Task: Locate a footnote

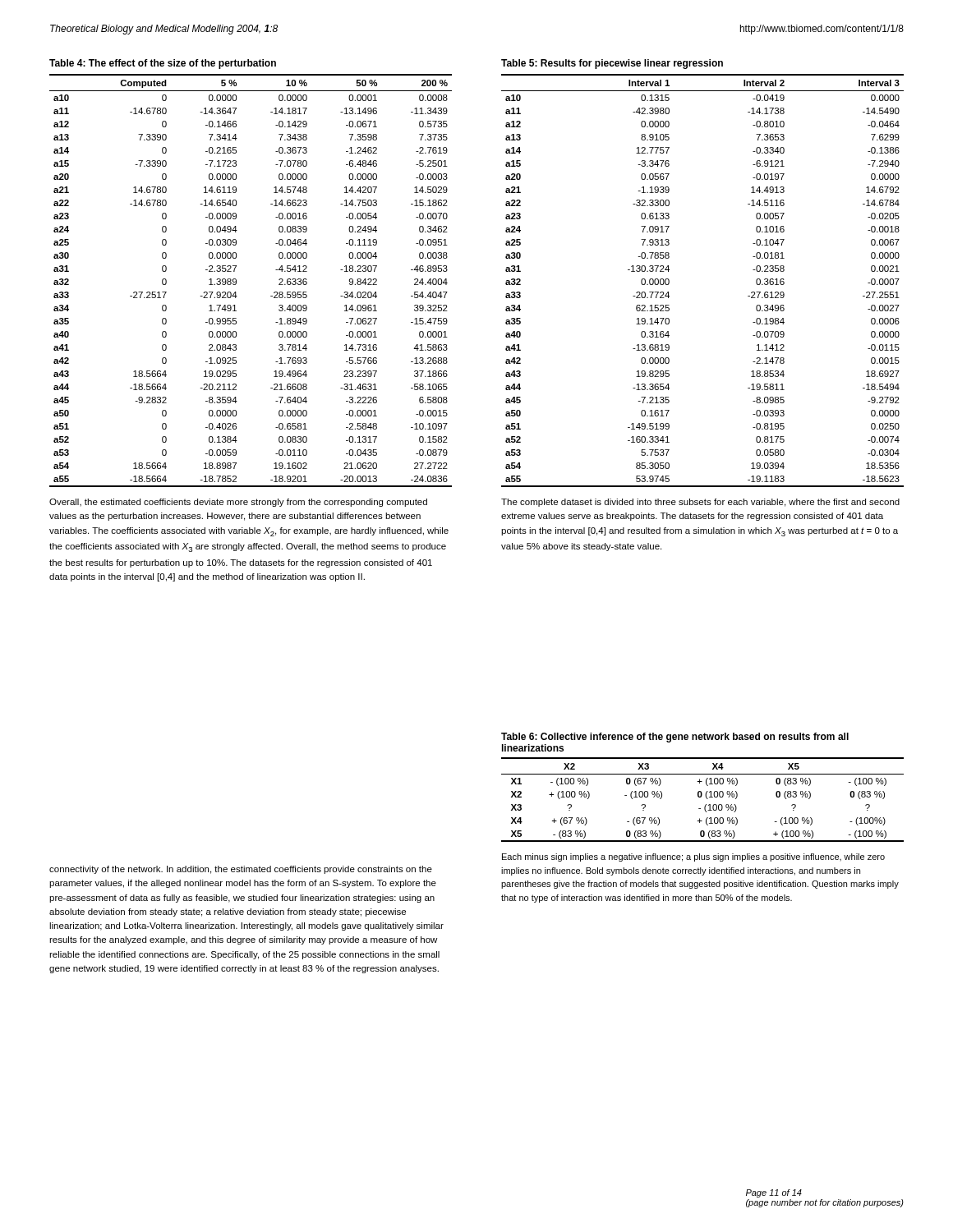Action: click(700, 877)
